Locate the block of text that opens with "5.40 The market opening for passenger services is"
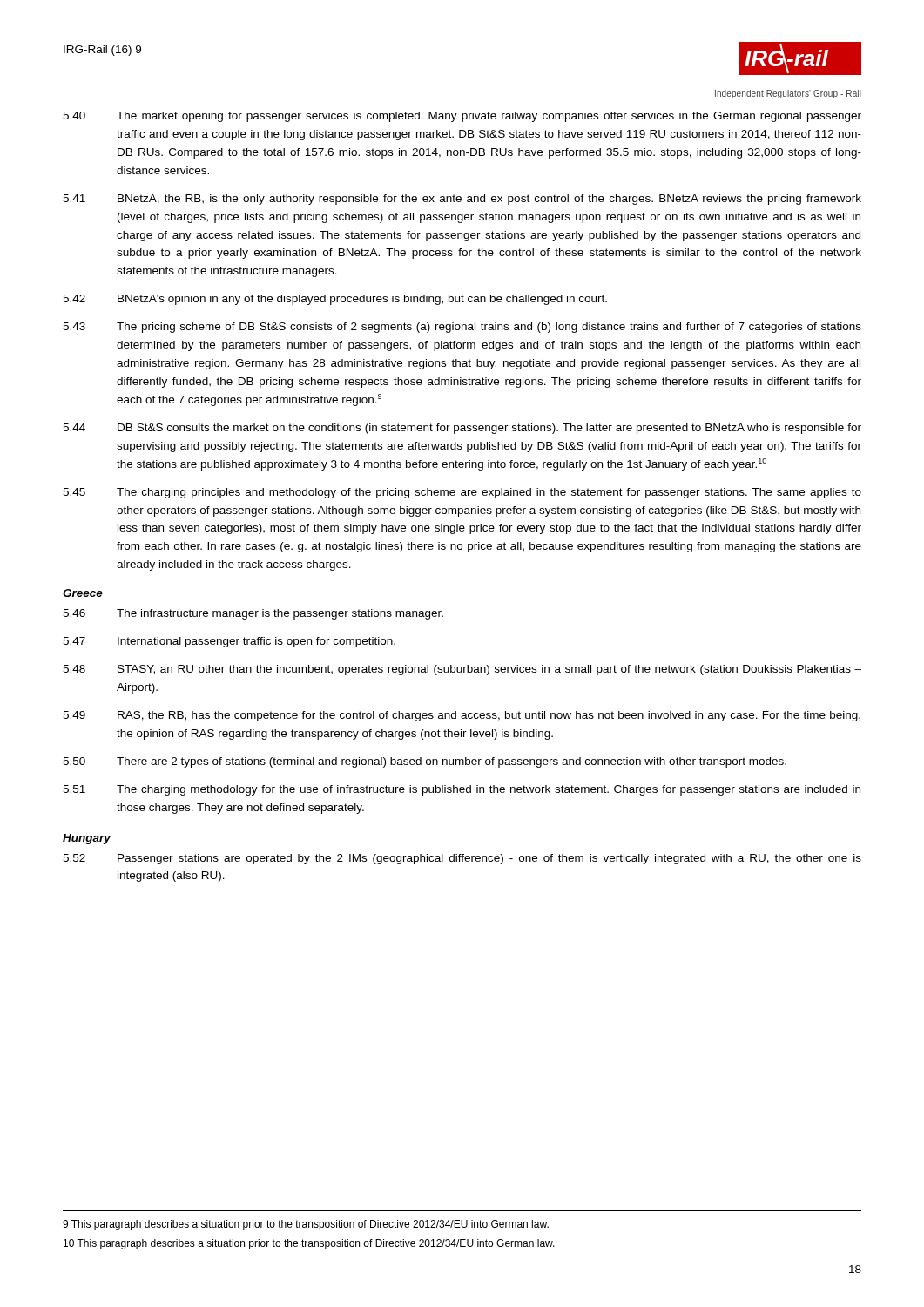The image size is (924, 1307). click(462, 144)
